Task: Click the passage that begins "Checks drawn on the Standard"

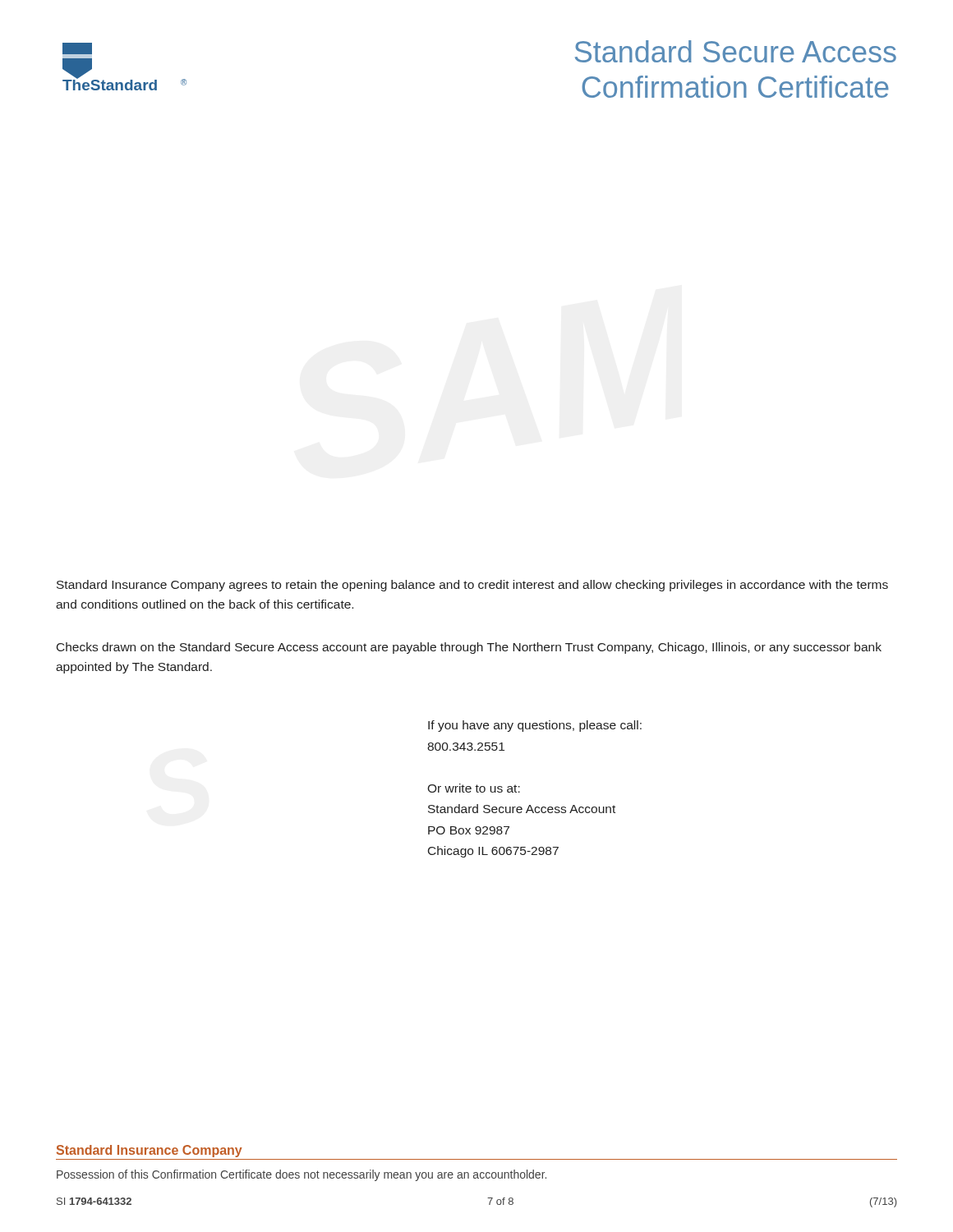Action: coord(469,657)
